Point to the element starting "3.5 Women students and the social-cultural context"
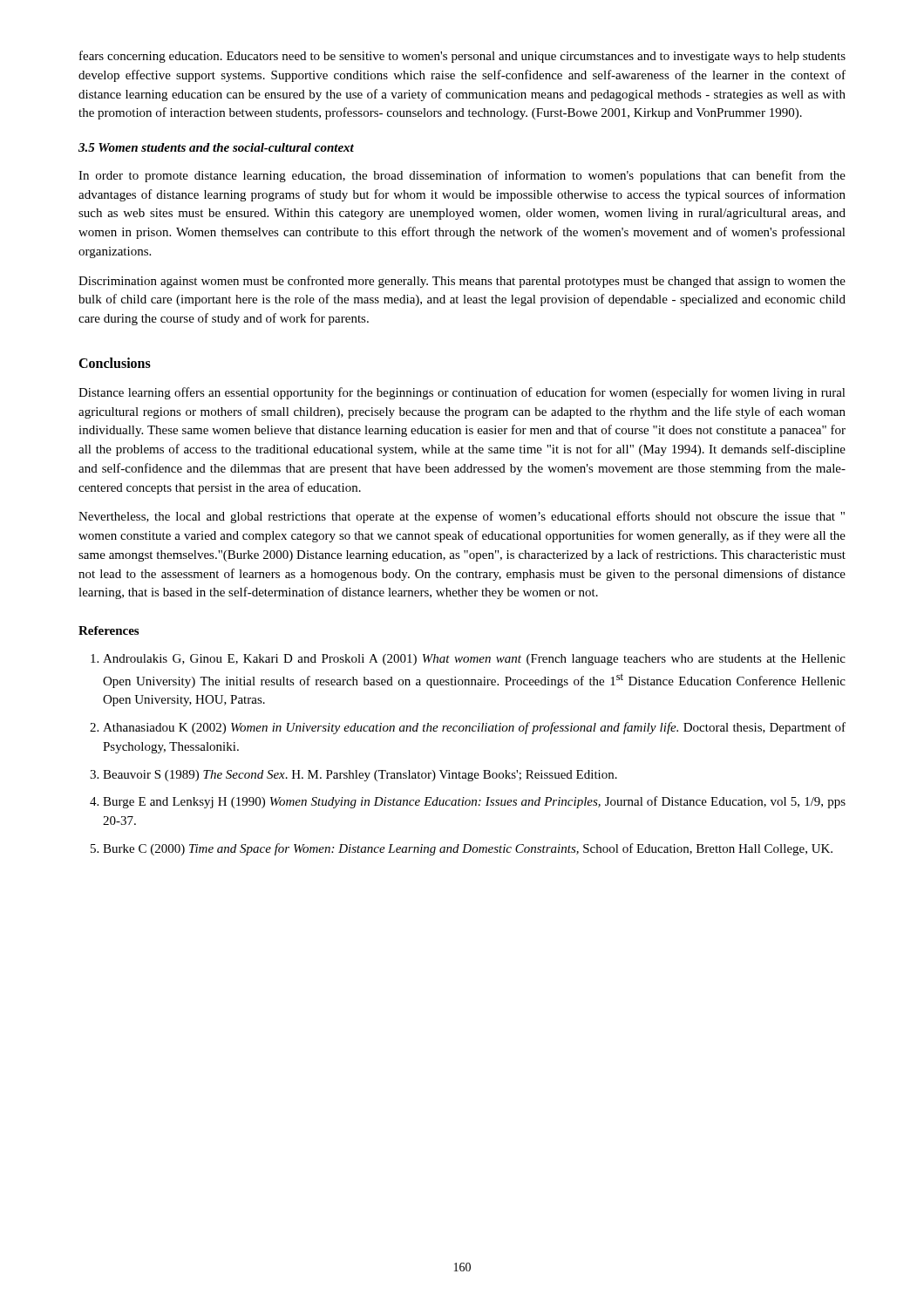This screenshot has height=1308, width=924. point(216,147)
